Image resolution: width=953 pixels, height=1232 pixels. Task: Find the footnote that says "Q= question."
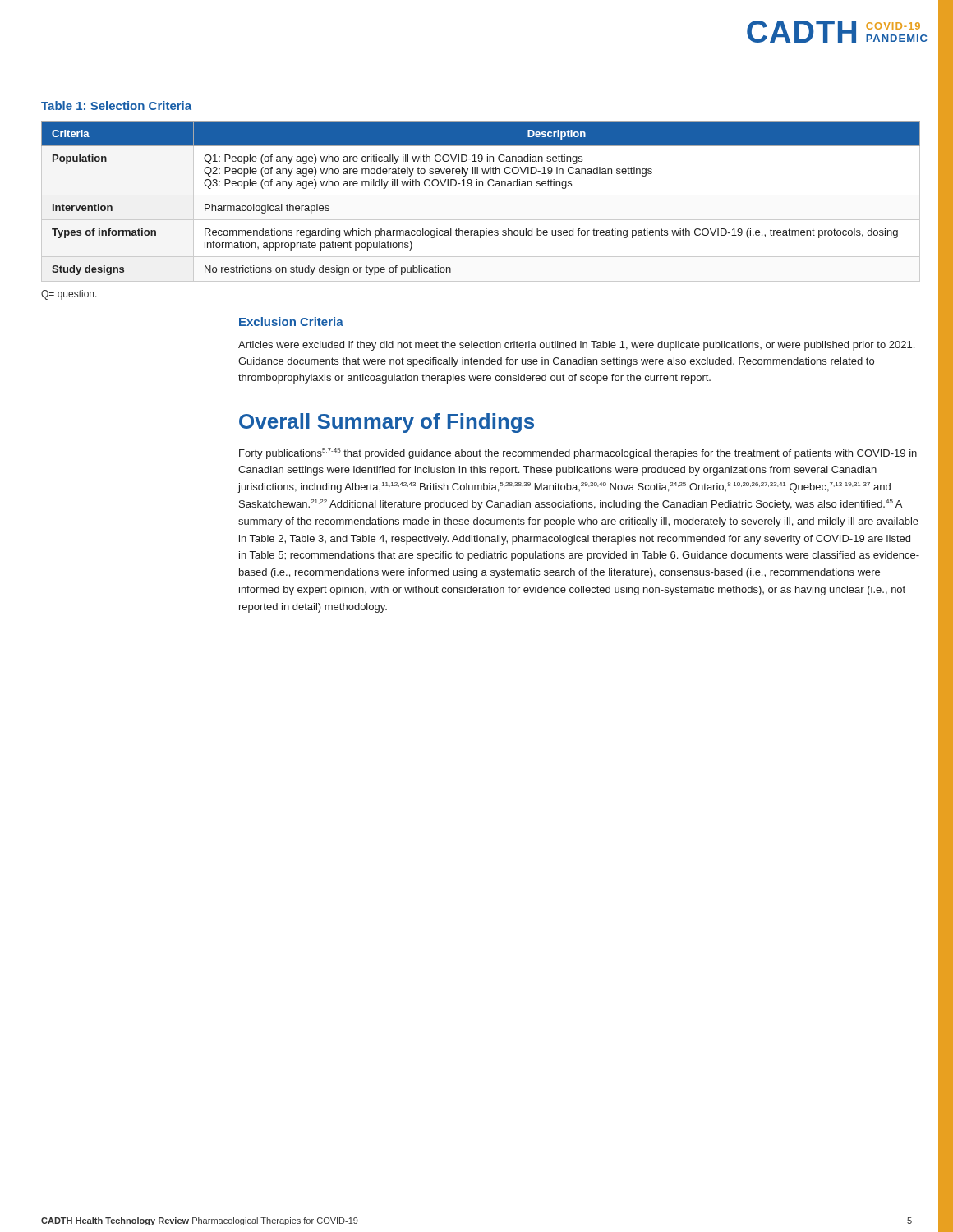[x=69, y=294]
